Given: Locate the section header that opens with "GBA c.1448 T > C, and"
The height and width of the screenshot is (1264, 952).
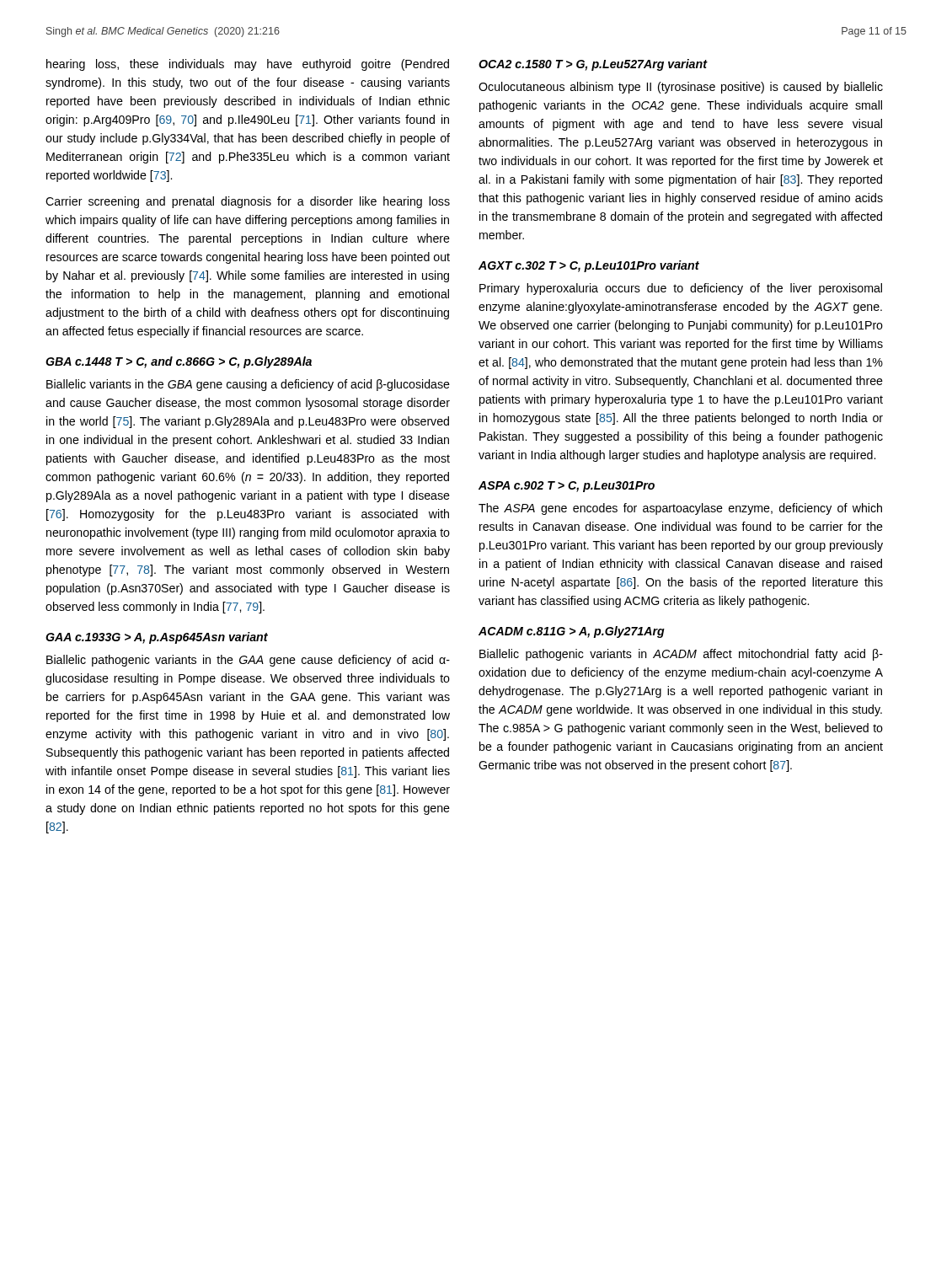Looking at the screenshot, I should pos(248,362).
